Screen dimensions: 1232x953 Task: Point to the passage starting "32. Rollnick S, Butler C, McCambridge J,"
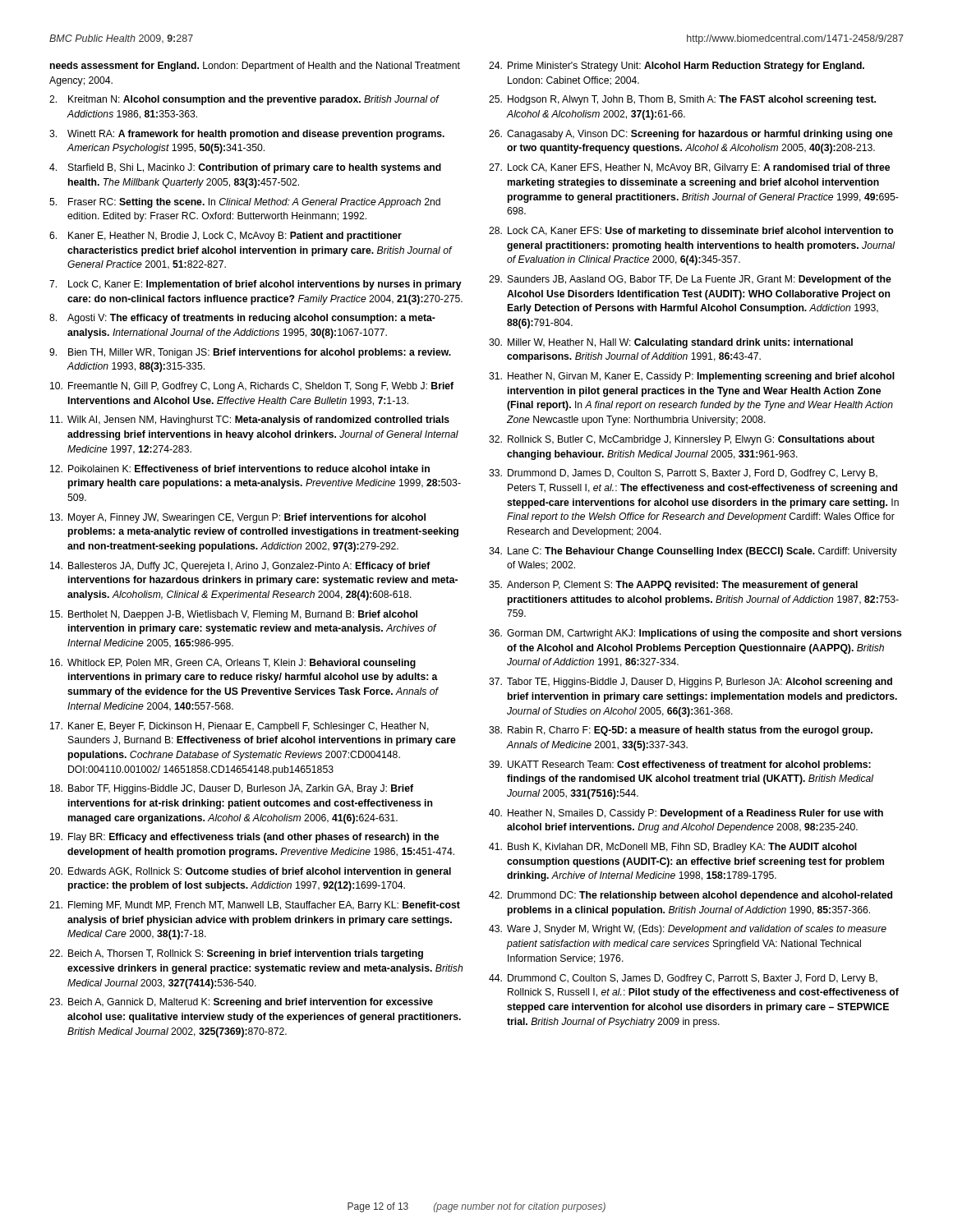[x=696, y=447]
